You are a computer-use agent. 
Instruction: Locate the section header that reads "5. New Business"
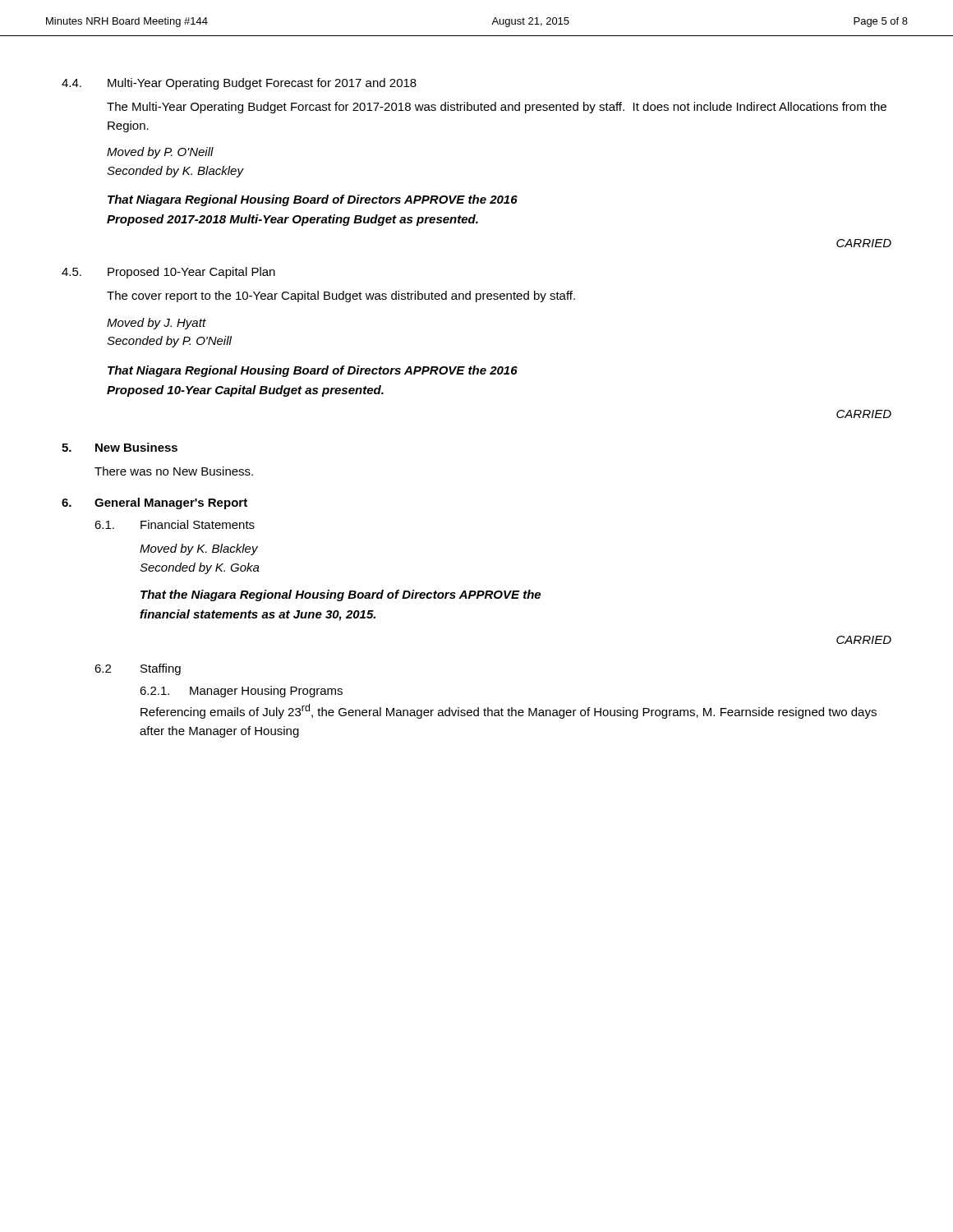point(120,447)
